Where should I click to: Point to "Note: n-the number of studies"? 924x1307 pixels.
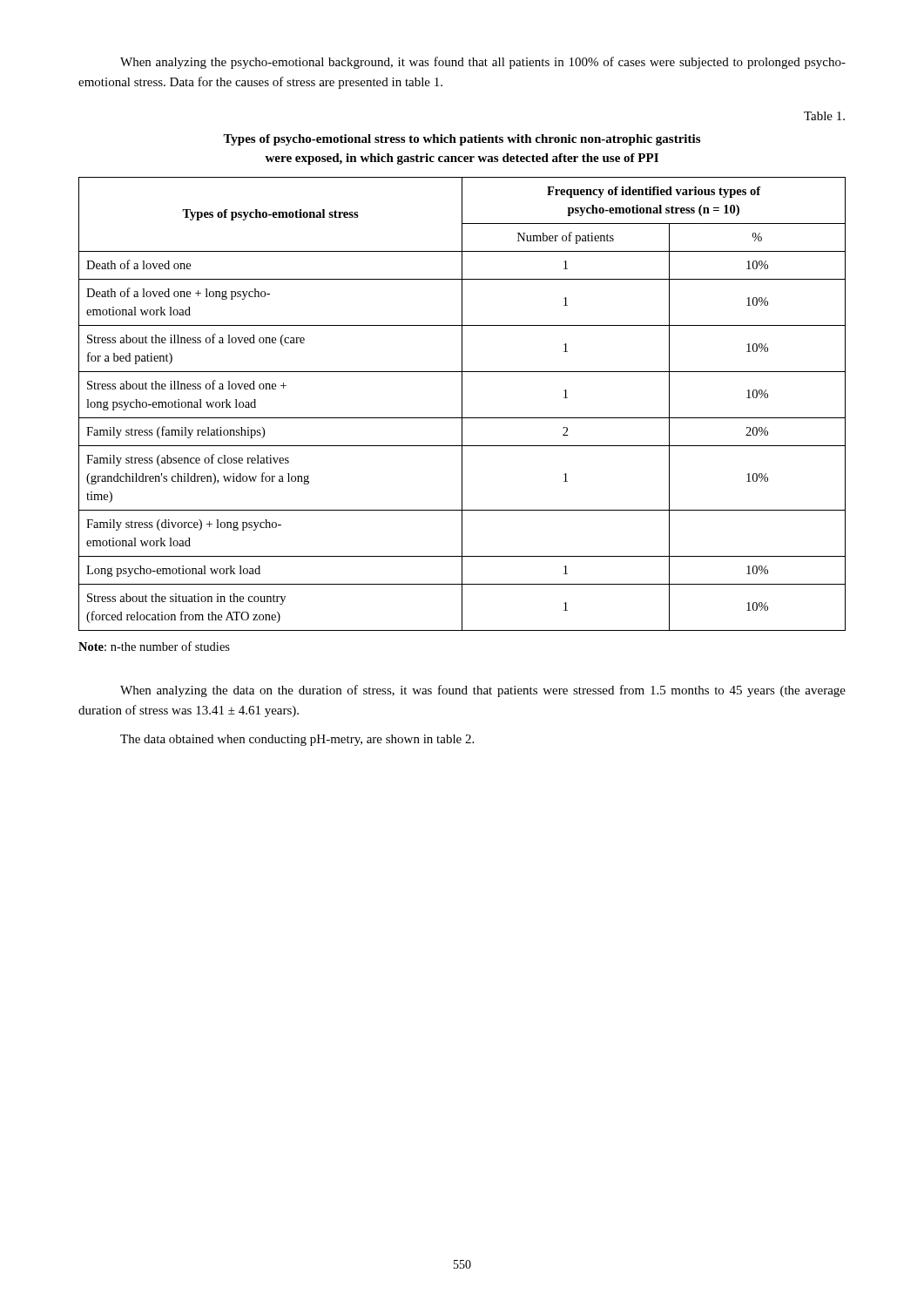[x=154, y=646]
